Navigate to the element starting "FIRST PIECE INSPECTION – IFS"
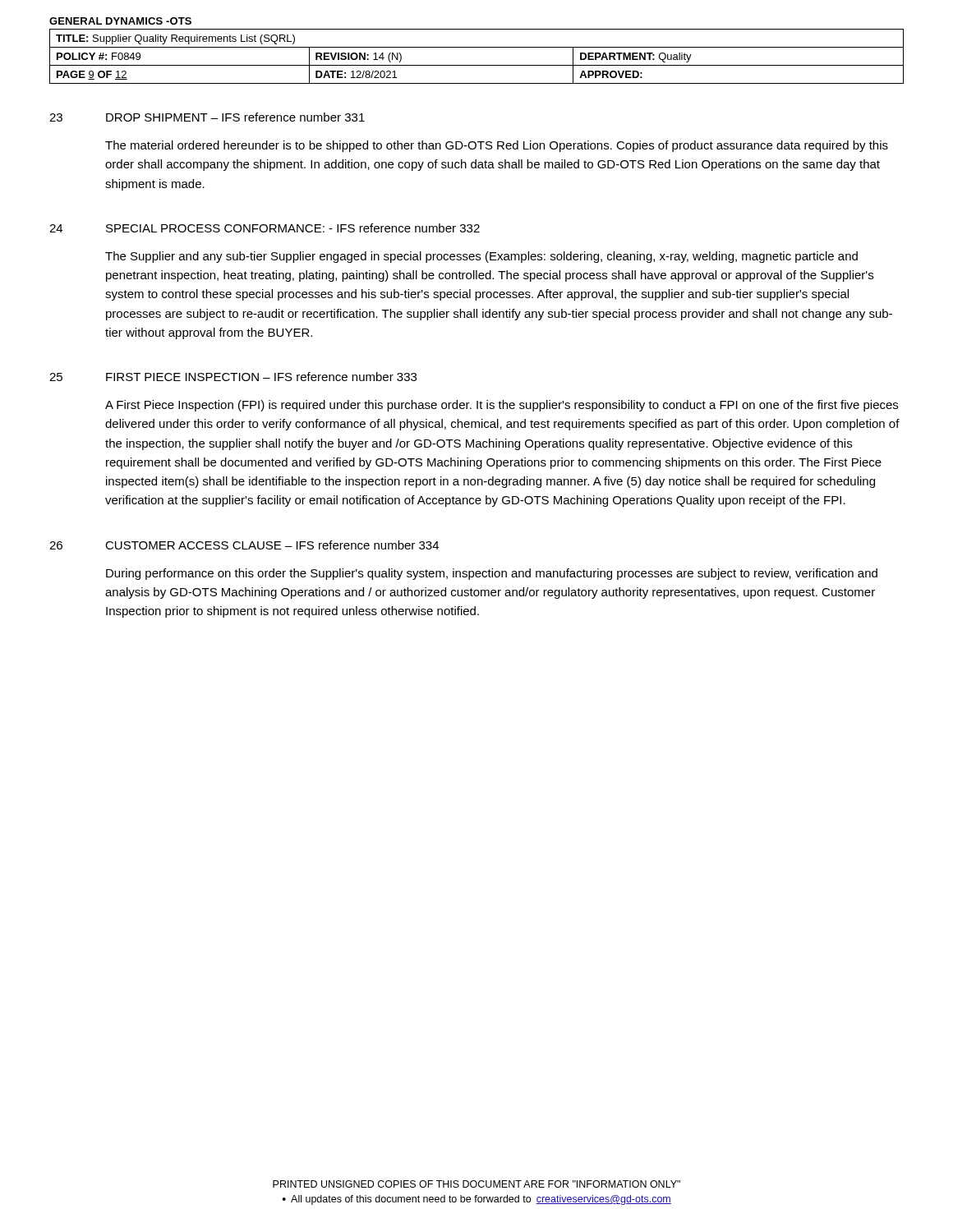The image size is (953, 1232). (261, 377)
